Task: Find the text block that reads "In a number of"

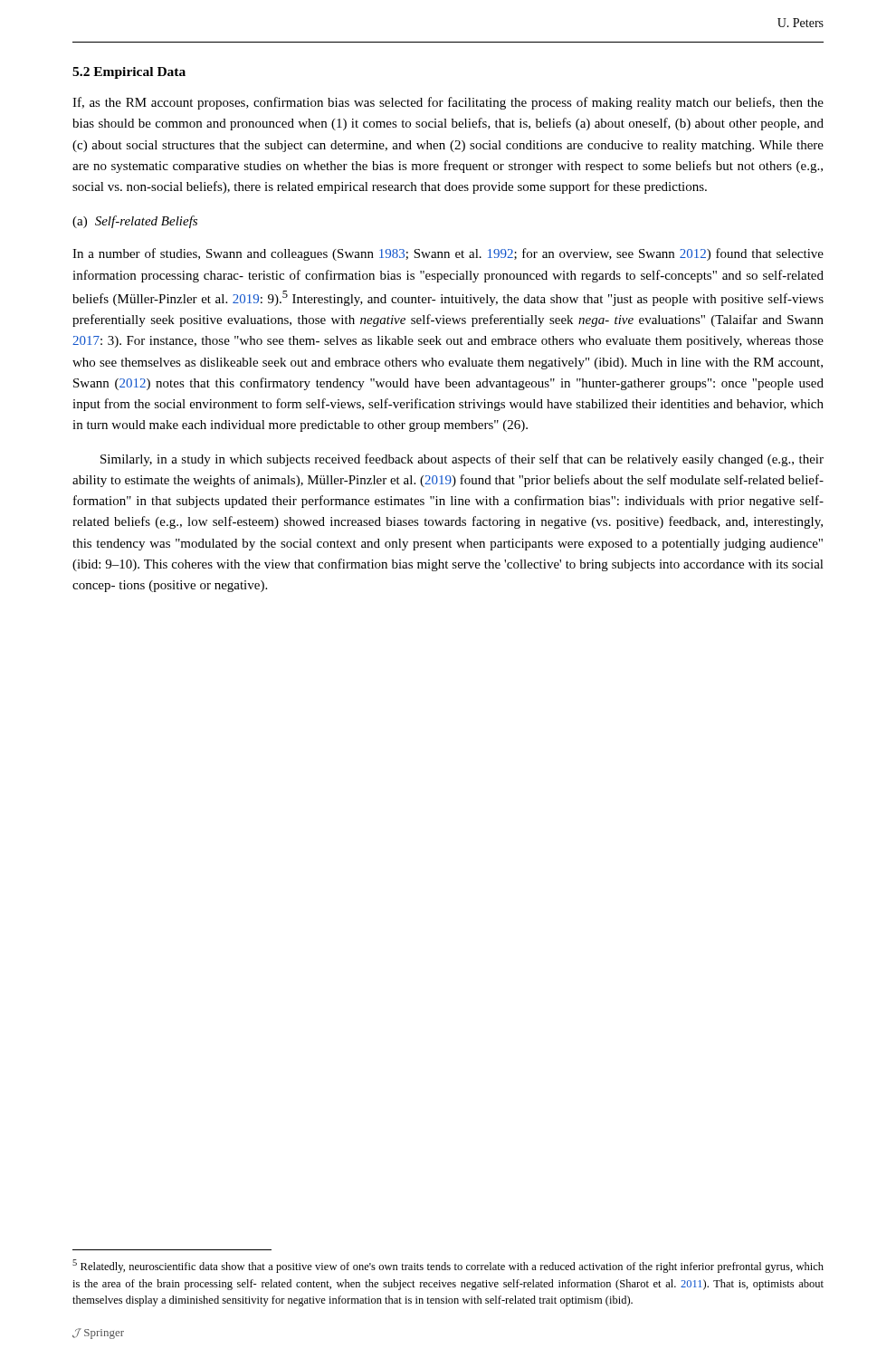Action: tap(448, 339)
